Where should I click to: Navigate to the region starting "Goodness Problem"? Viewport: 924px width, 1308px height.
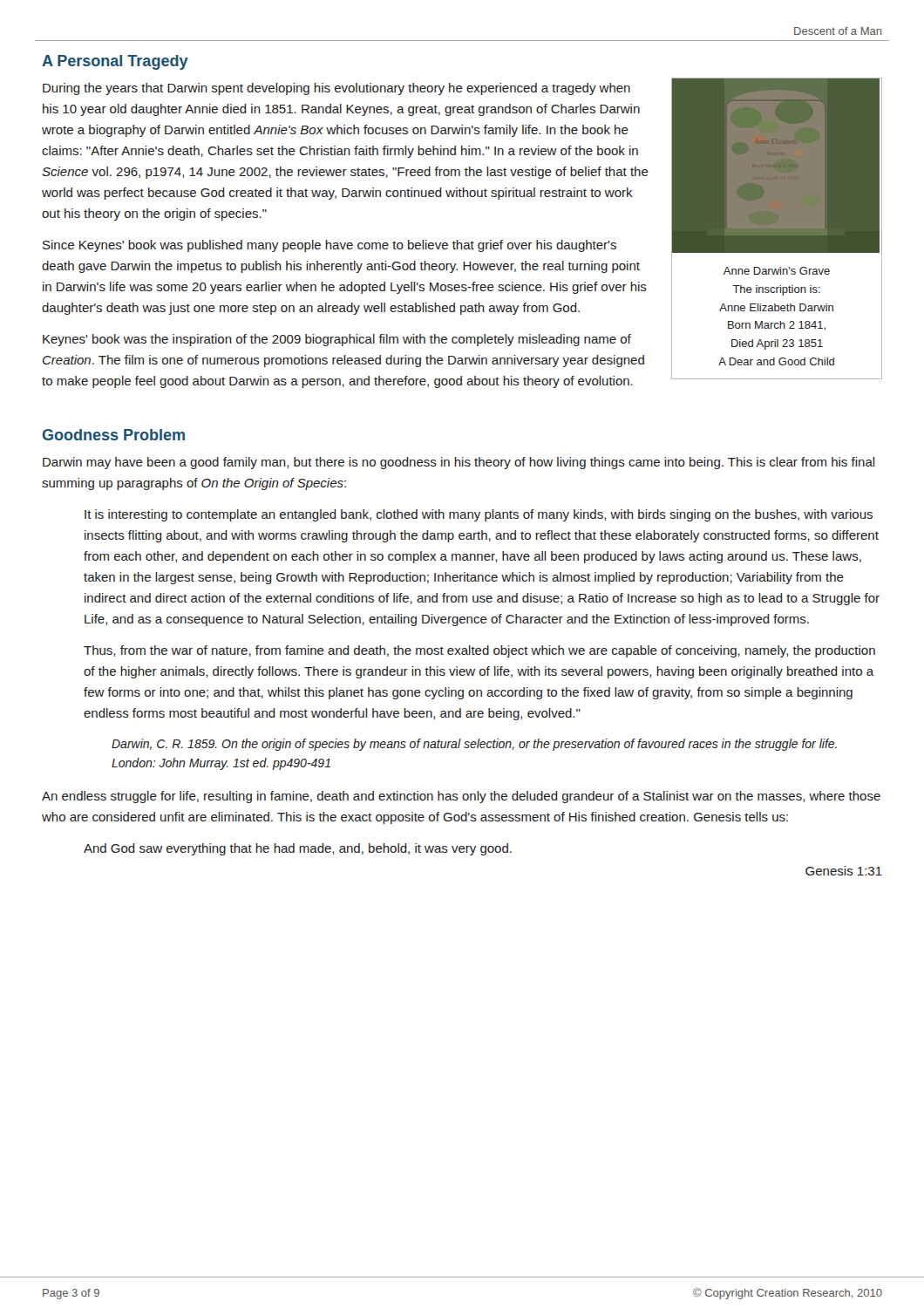point(114,435)
